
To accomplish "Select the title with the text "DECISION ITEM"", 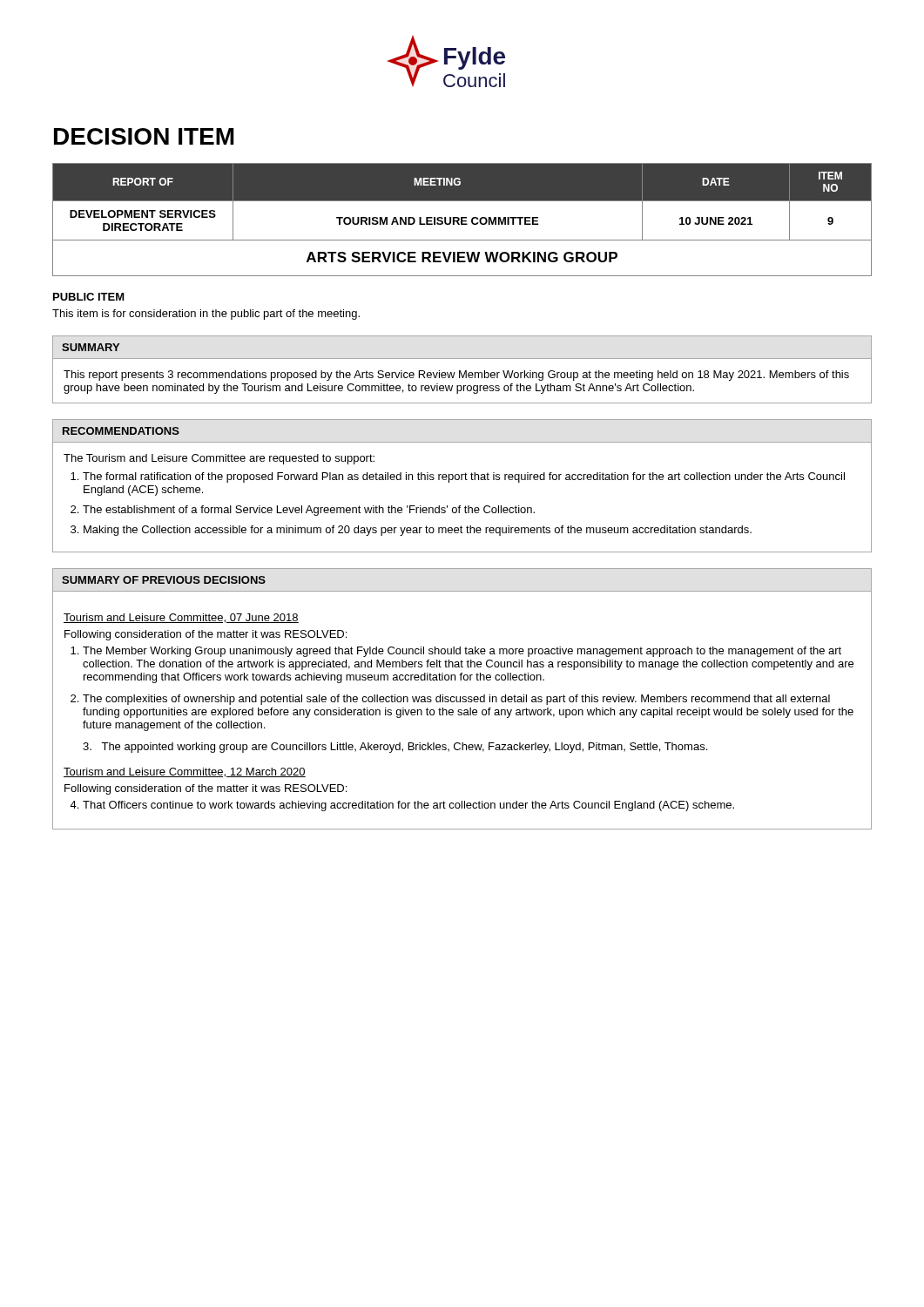I will 144,136.
